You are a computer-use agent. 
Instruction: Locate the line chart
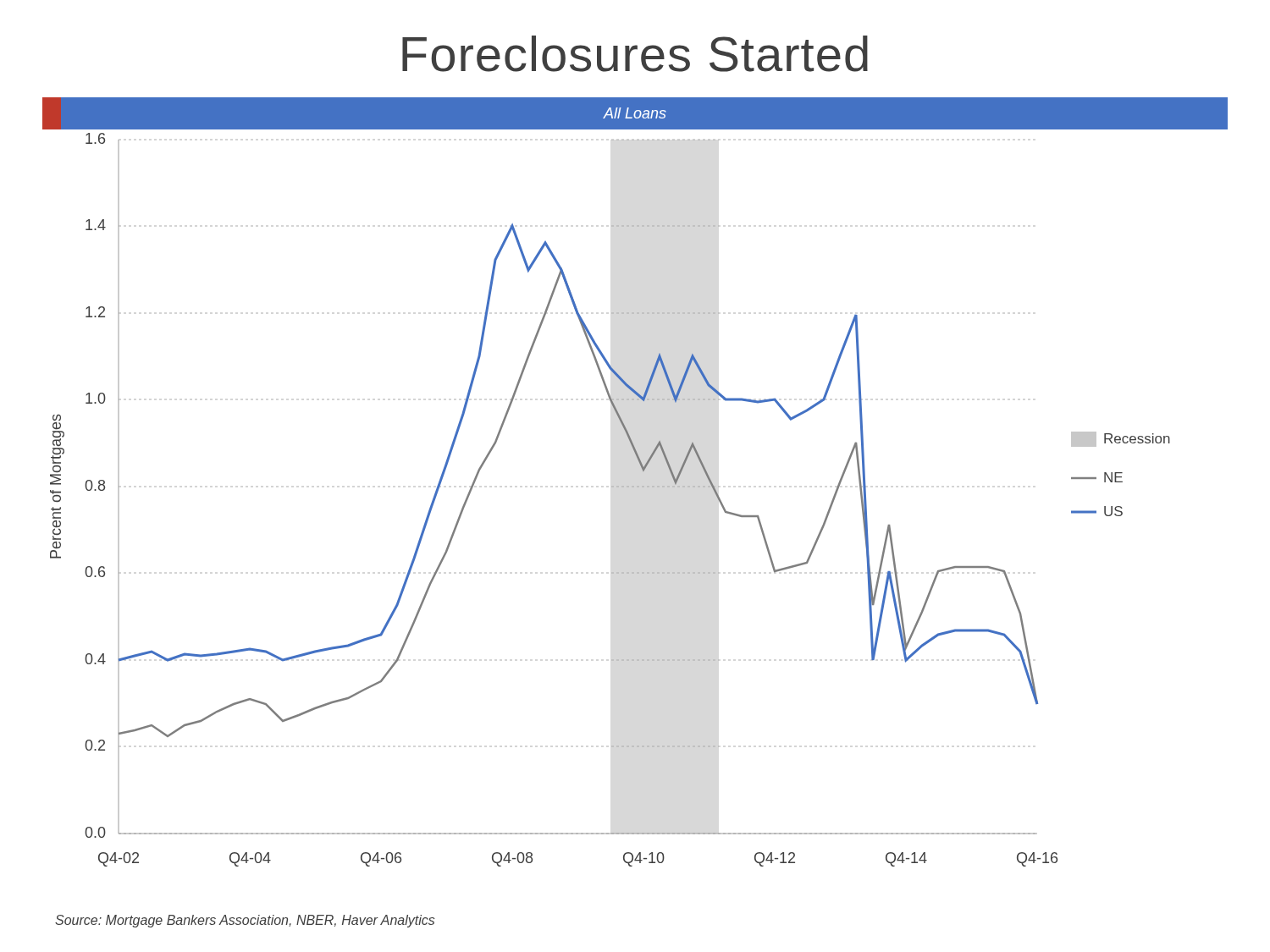[635, 495]
